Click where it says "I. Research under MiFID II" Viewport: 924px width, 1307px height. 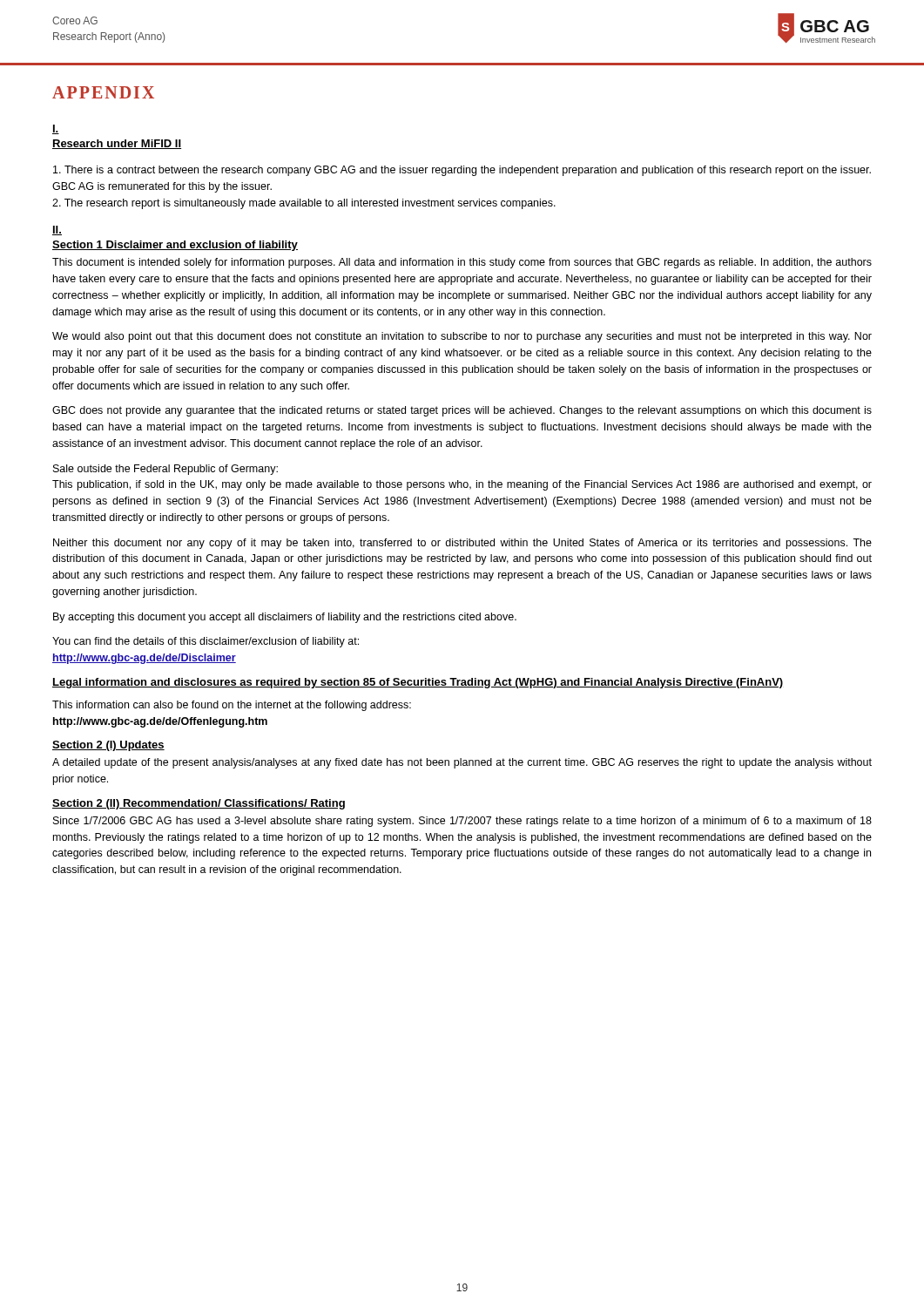pyautogui.click(x=56, y=129)
